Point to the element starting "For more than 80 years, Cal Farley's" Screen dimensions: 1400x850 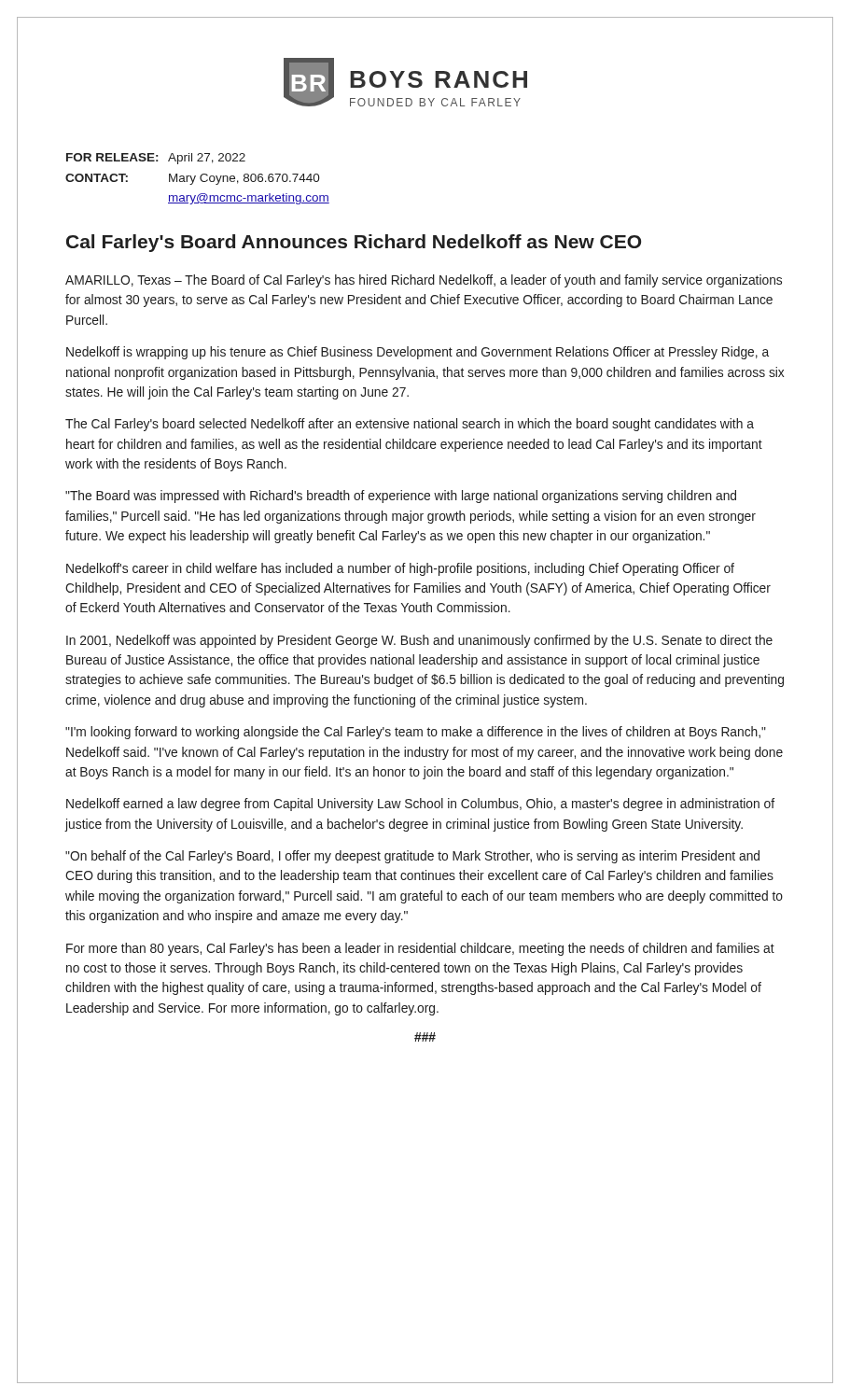click(420, 978)
